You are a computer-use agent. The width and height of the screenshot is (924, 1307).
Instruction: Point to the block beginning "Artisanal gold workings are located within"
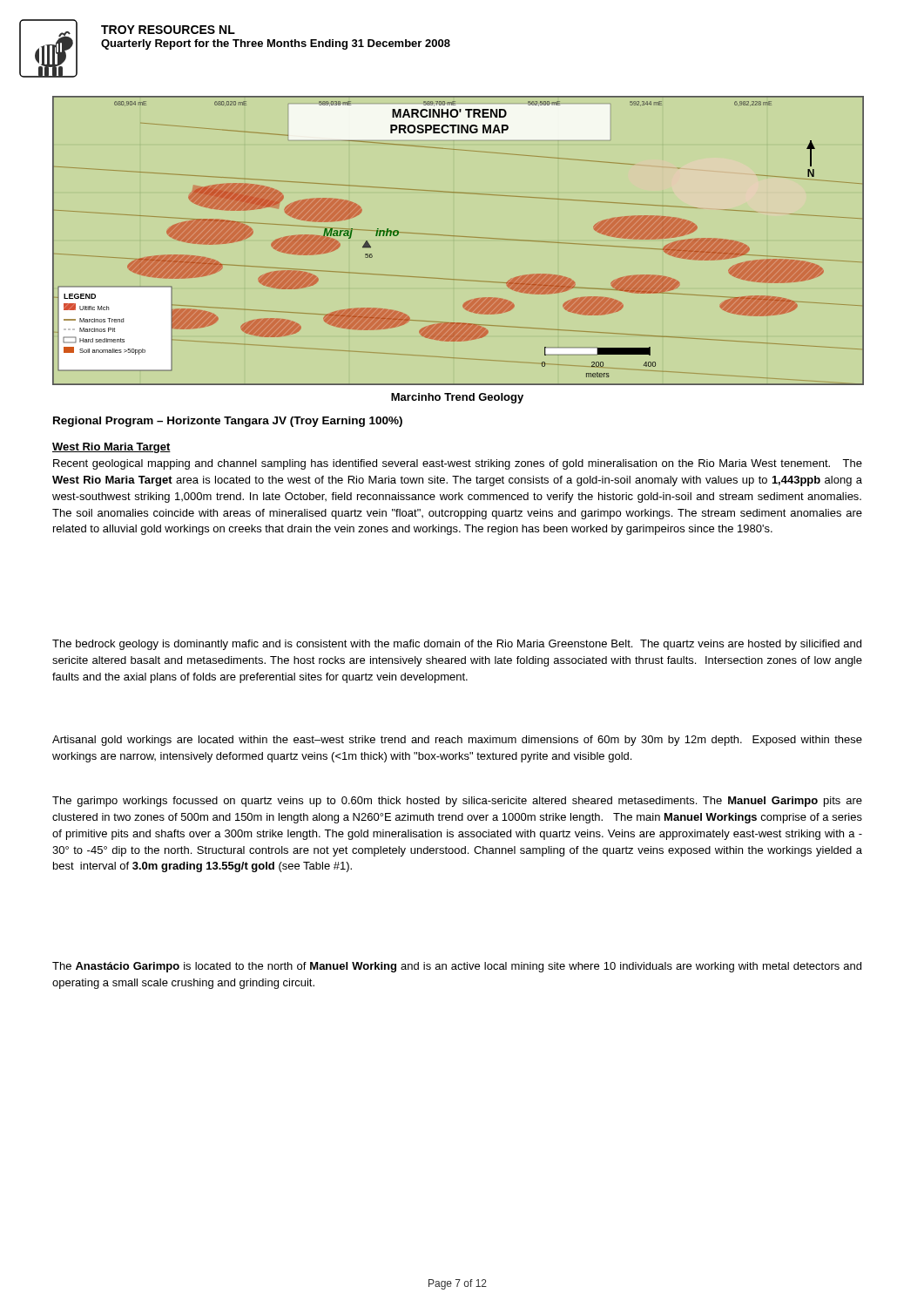click(x=457, y=748)
